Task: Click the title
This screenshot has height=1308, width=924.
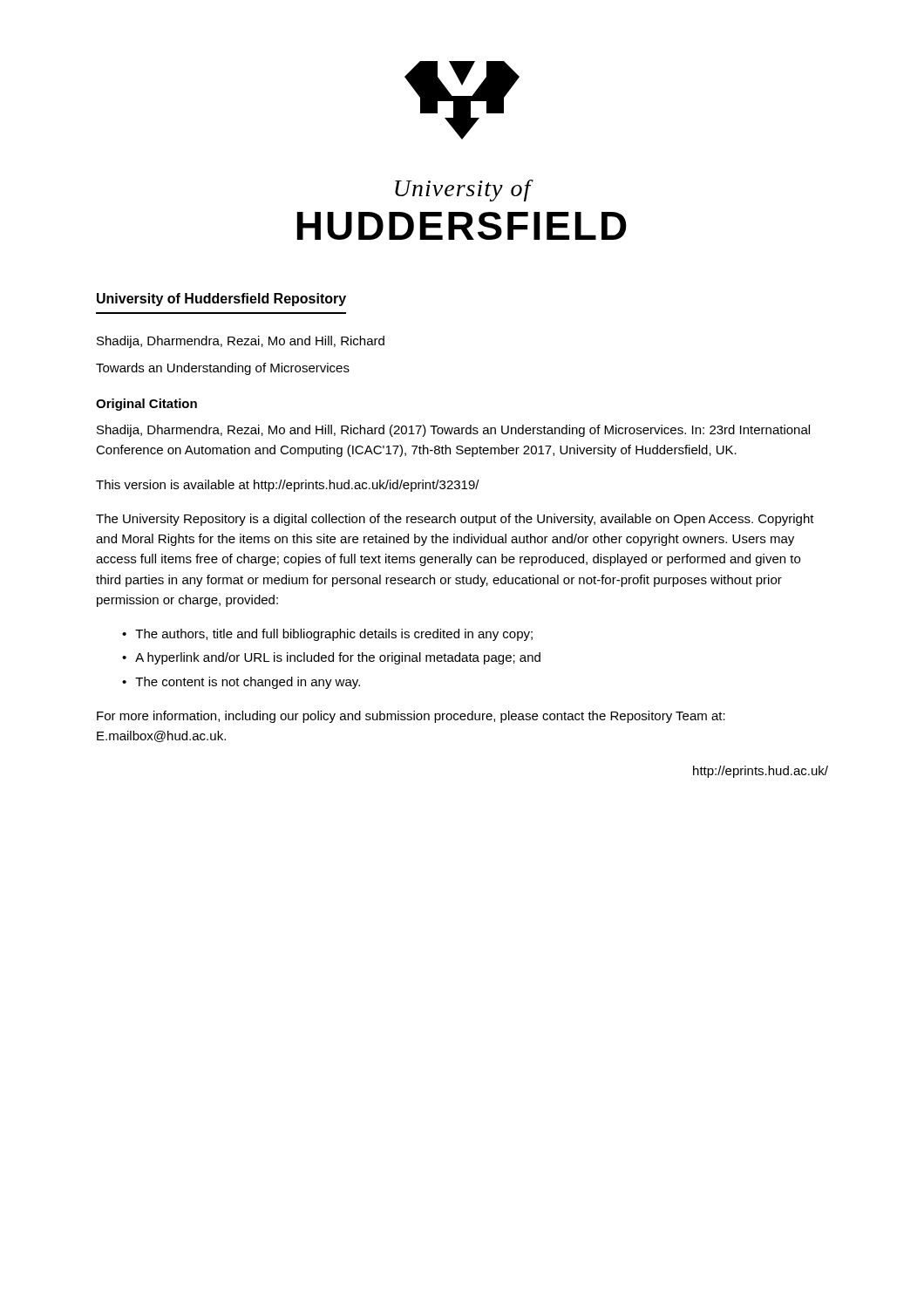Action: [x=221, y=299]
